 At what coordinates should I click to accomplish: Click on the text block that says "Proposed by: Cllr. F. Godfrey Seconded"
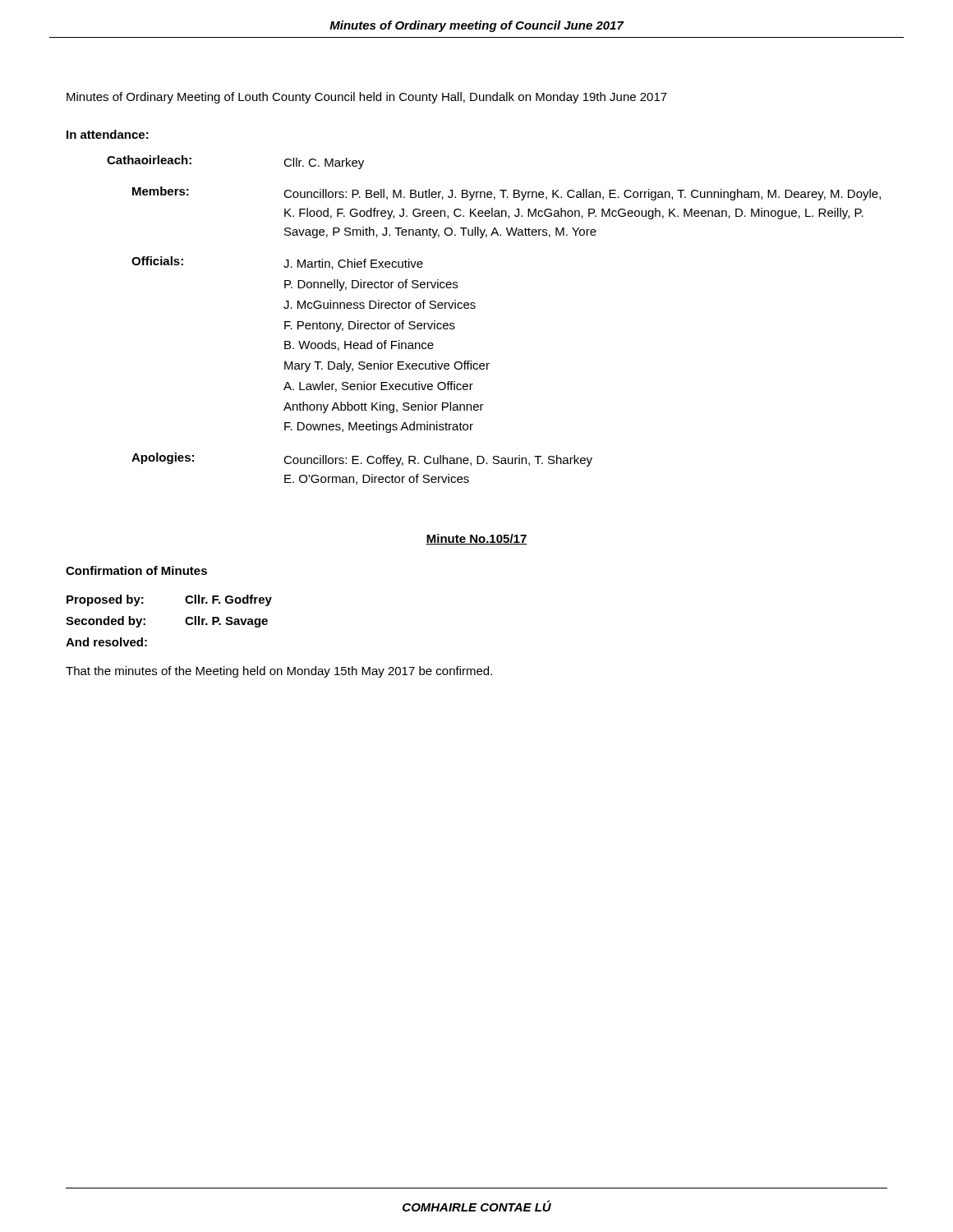click(x=105, y=600)
